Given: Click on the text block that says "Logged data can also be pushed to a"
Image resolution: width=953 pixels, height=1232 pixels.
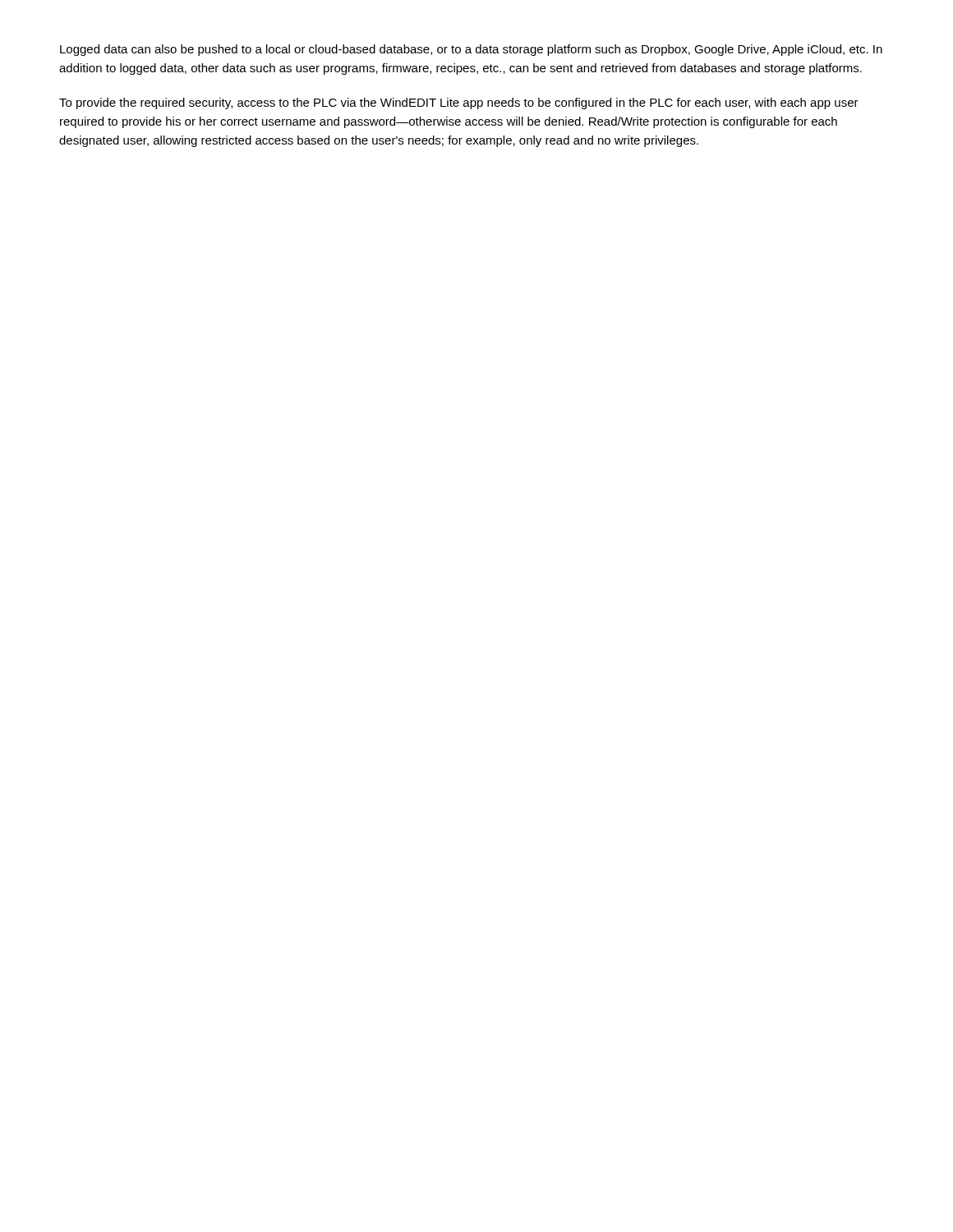Looking at the screenshot, I should [471, 58].
